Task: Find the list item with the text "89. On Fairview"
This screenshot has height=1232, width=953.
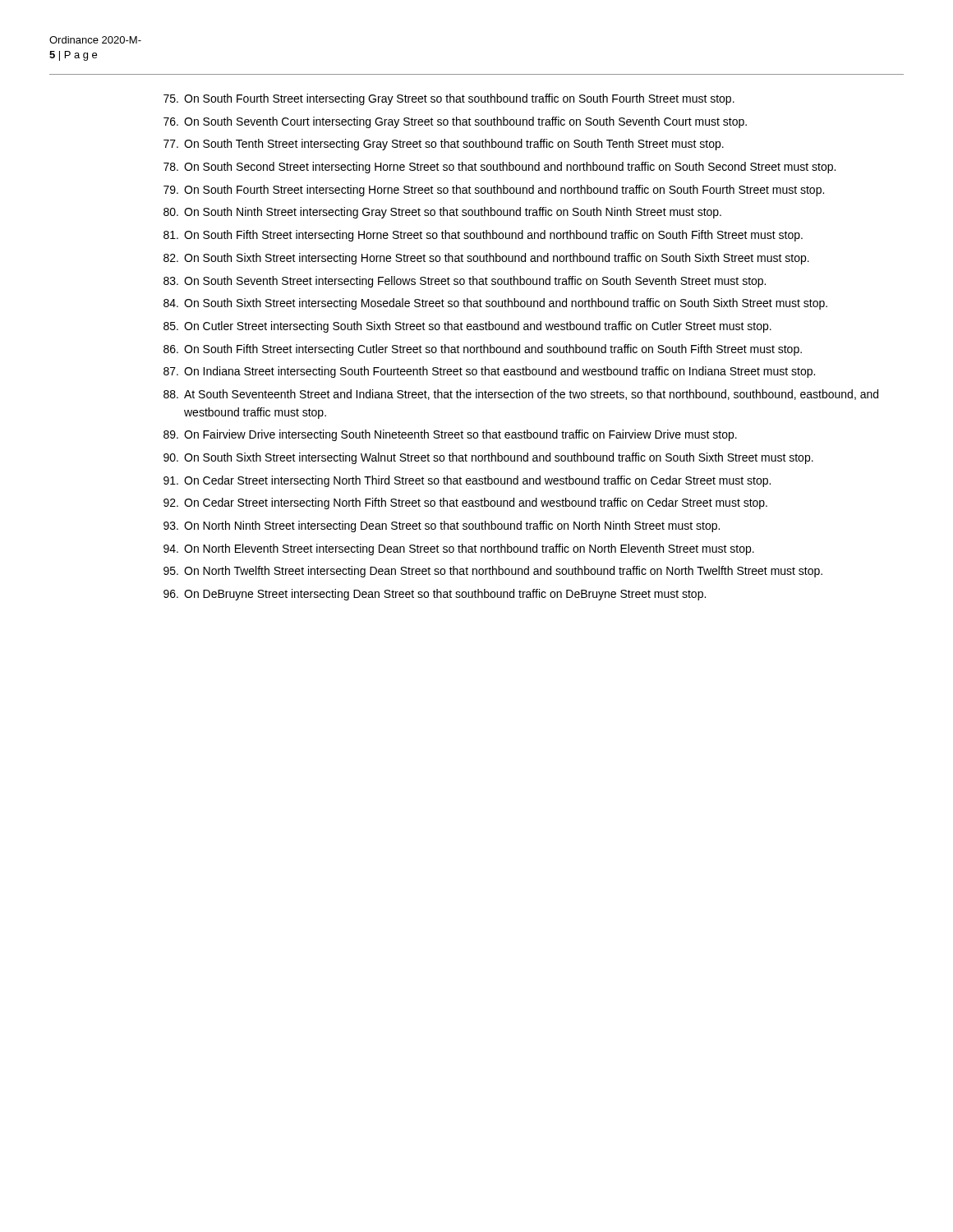Action: 518,435
